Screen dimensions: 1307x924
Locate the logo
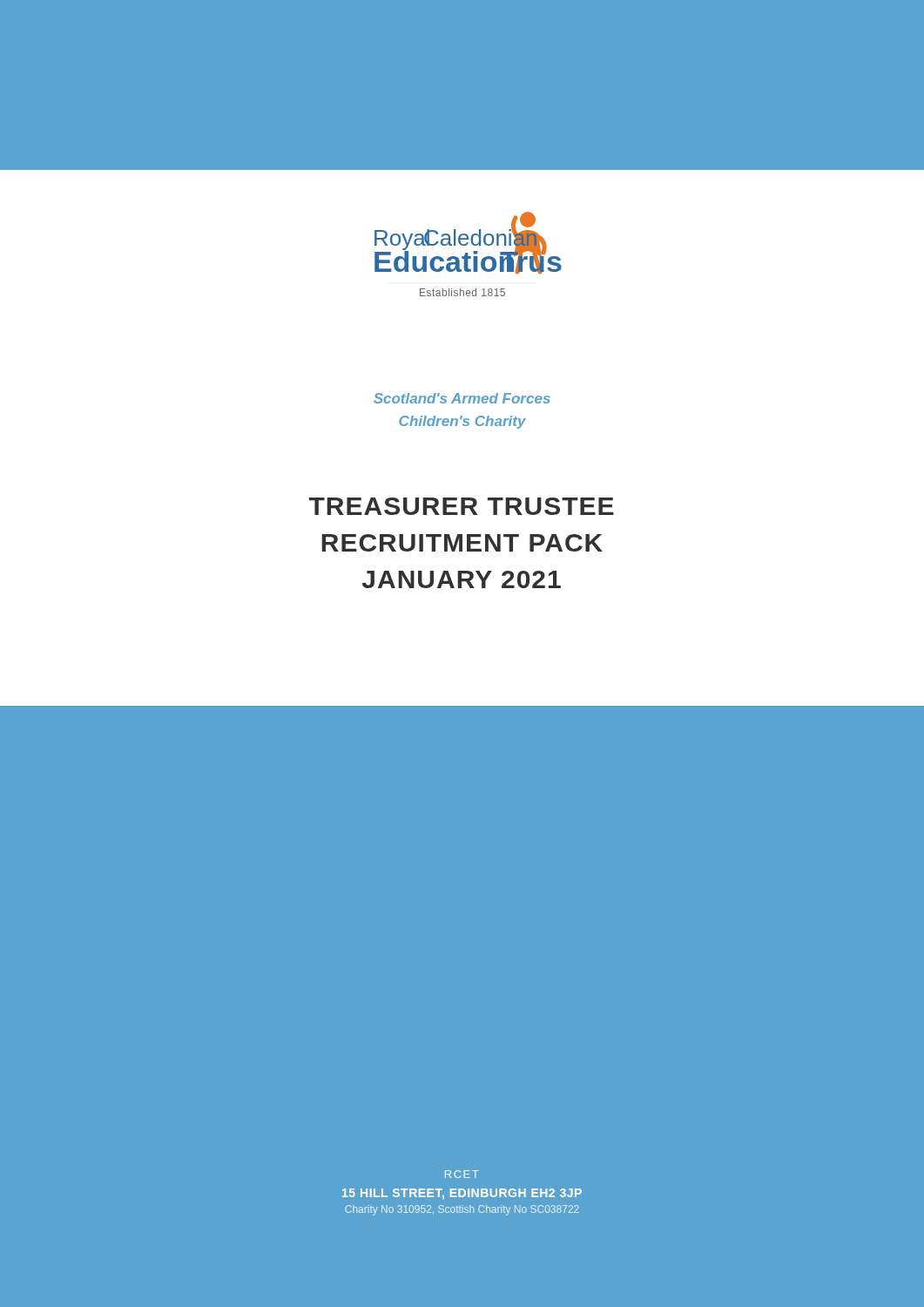(x=462, y=257)
